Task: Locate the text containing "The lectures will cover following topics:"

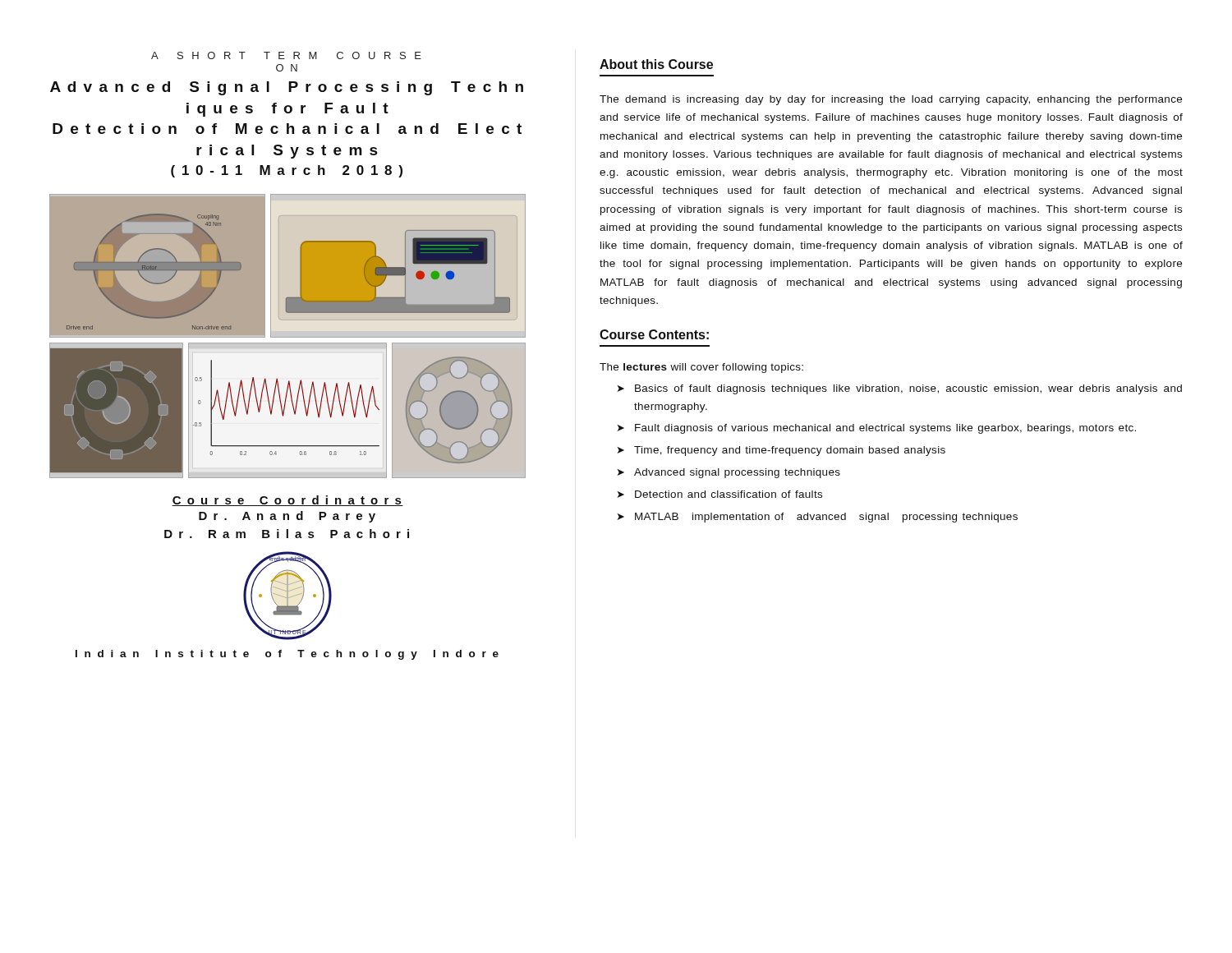Action: point(702,367)
